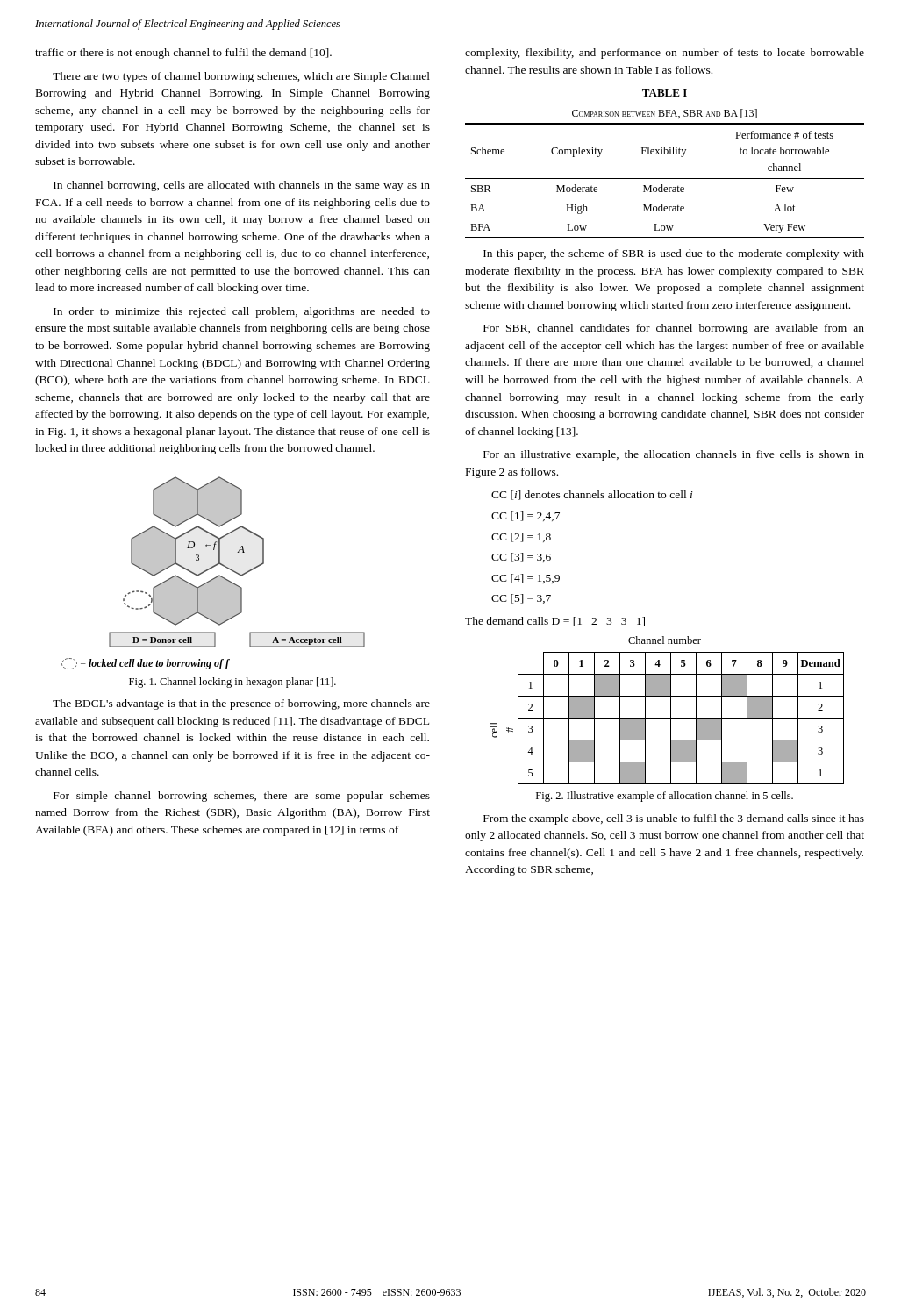Locate the illustration
This screenshot has width=901, height=1316.
coord(232,568)
